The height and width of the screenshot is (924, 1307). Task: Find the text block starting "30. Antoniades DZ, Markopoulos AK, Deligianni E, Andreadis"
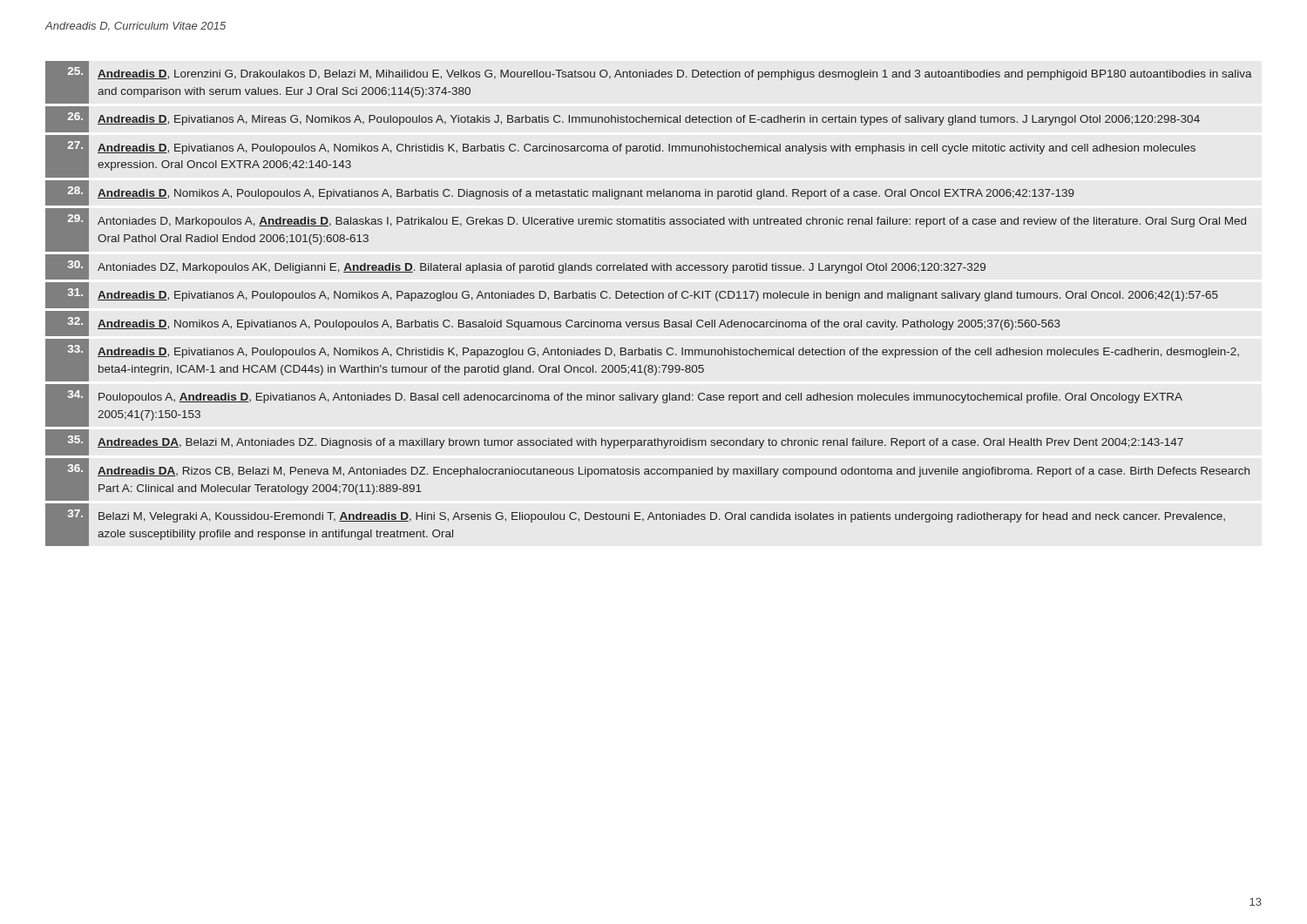click(654, 267)
